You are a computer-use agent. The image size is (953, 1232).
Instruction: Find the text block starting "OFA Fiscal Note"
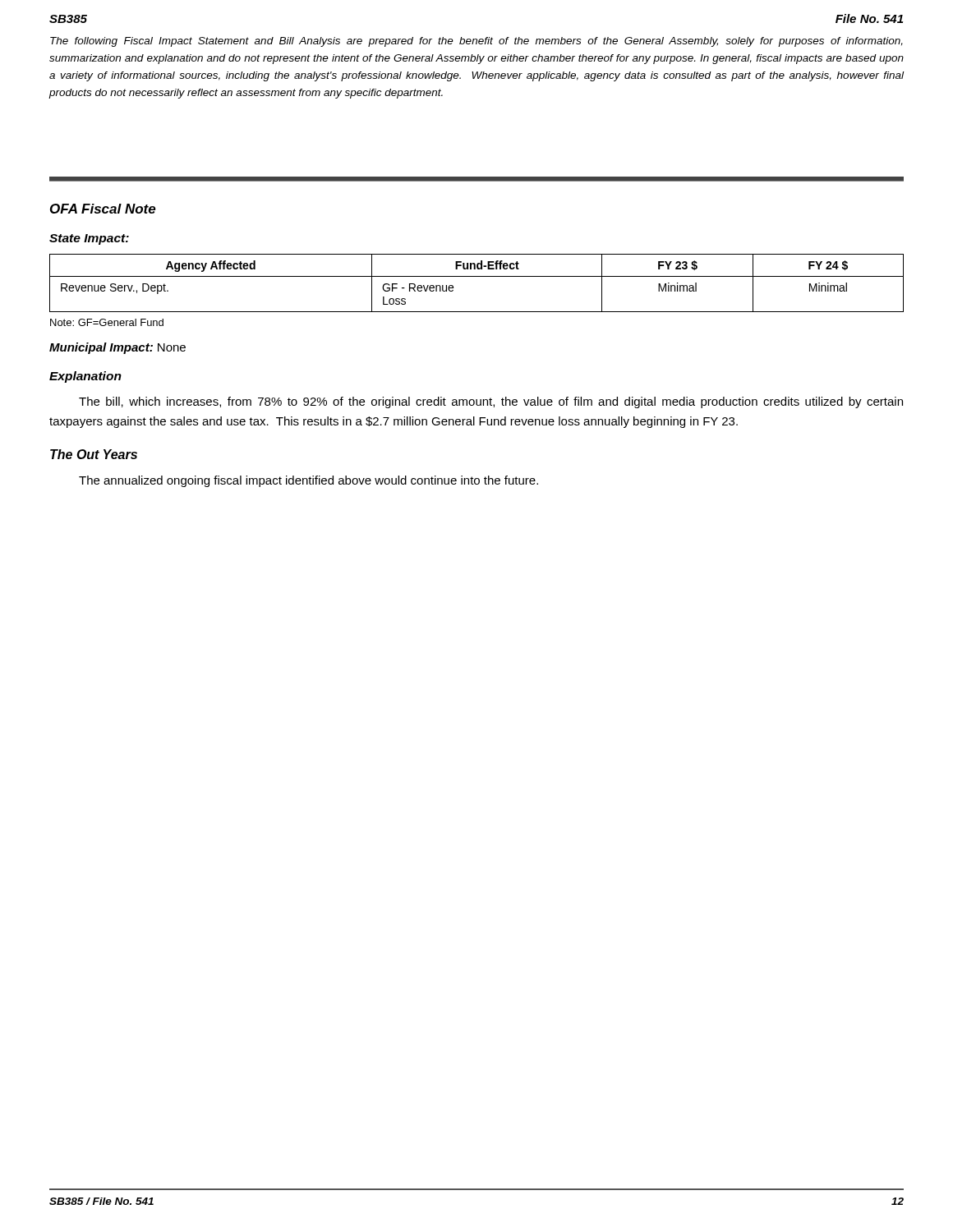click(x=103, y=209)
